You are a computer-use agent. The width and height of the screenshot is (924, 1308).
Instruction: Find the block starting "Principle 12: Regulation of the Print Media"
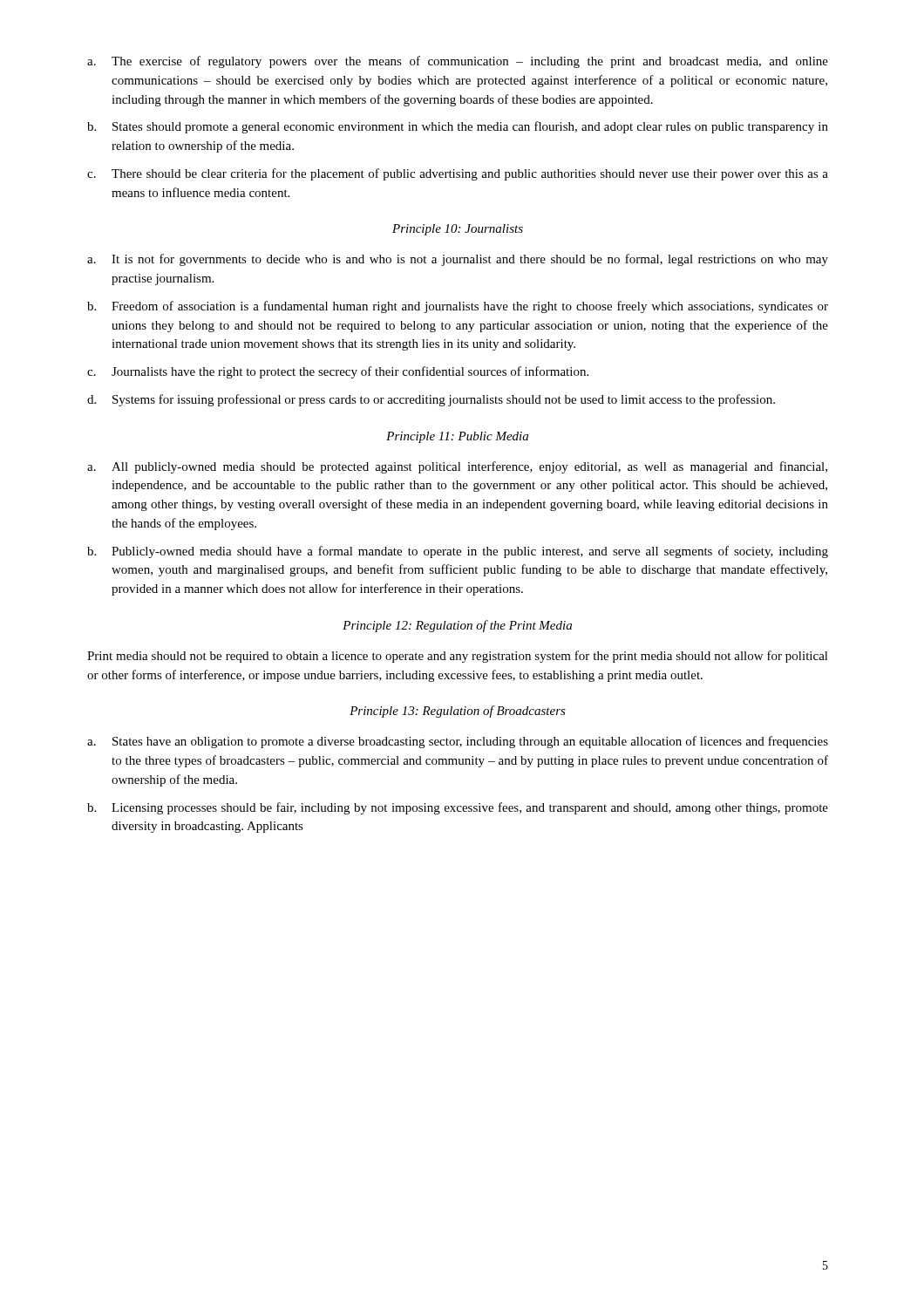click(458, 625)
